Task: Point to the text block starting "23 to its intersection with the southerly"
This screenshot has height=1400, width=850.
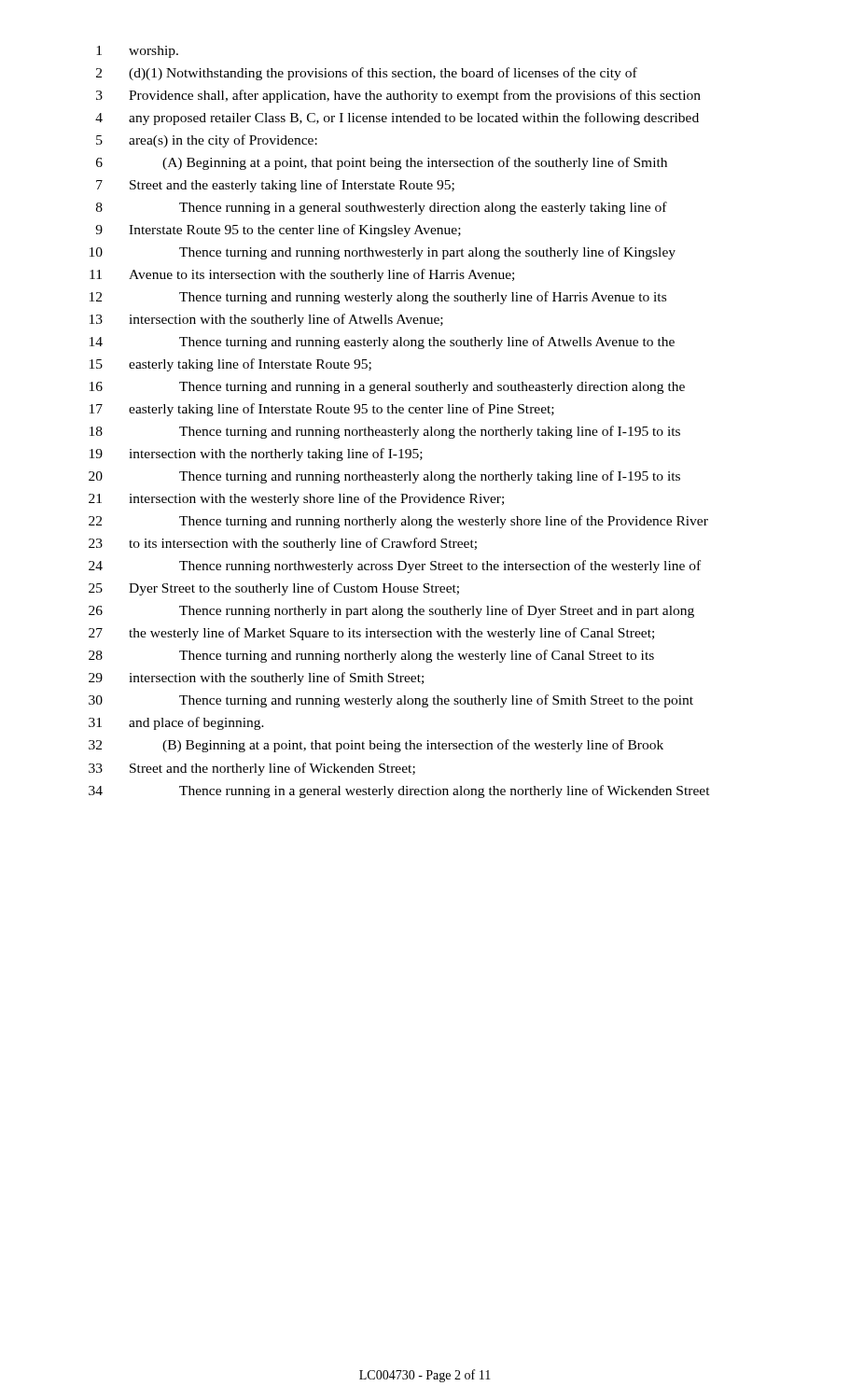Action: pyautogui.click(x=425, y=543)
